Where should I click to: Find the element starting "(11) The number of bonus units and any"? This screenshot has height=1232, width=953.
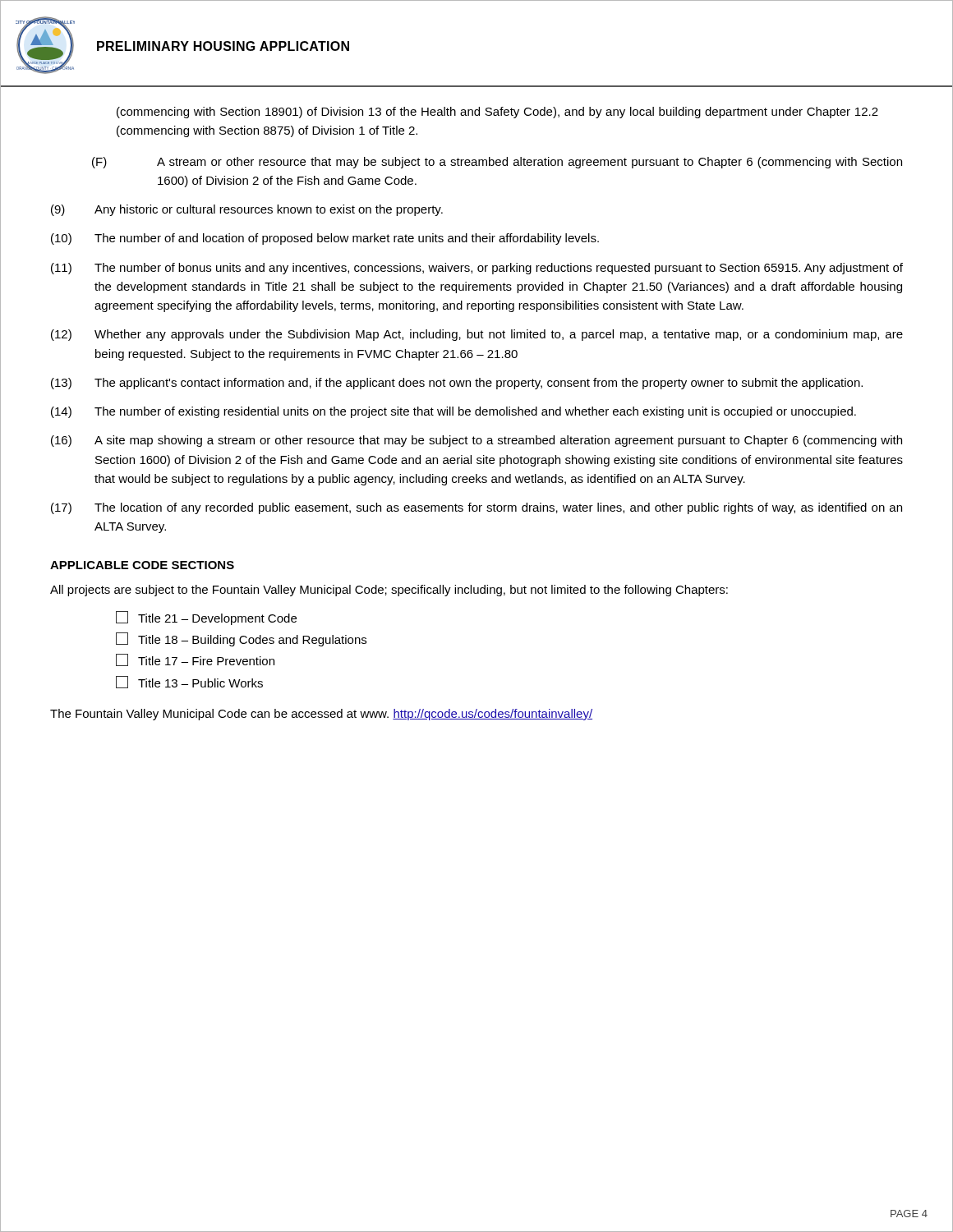pyautogui.click(x=476, y=286)
